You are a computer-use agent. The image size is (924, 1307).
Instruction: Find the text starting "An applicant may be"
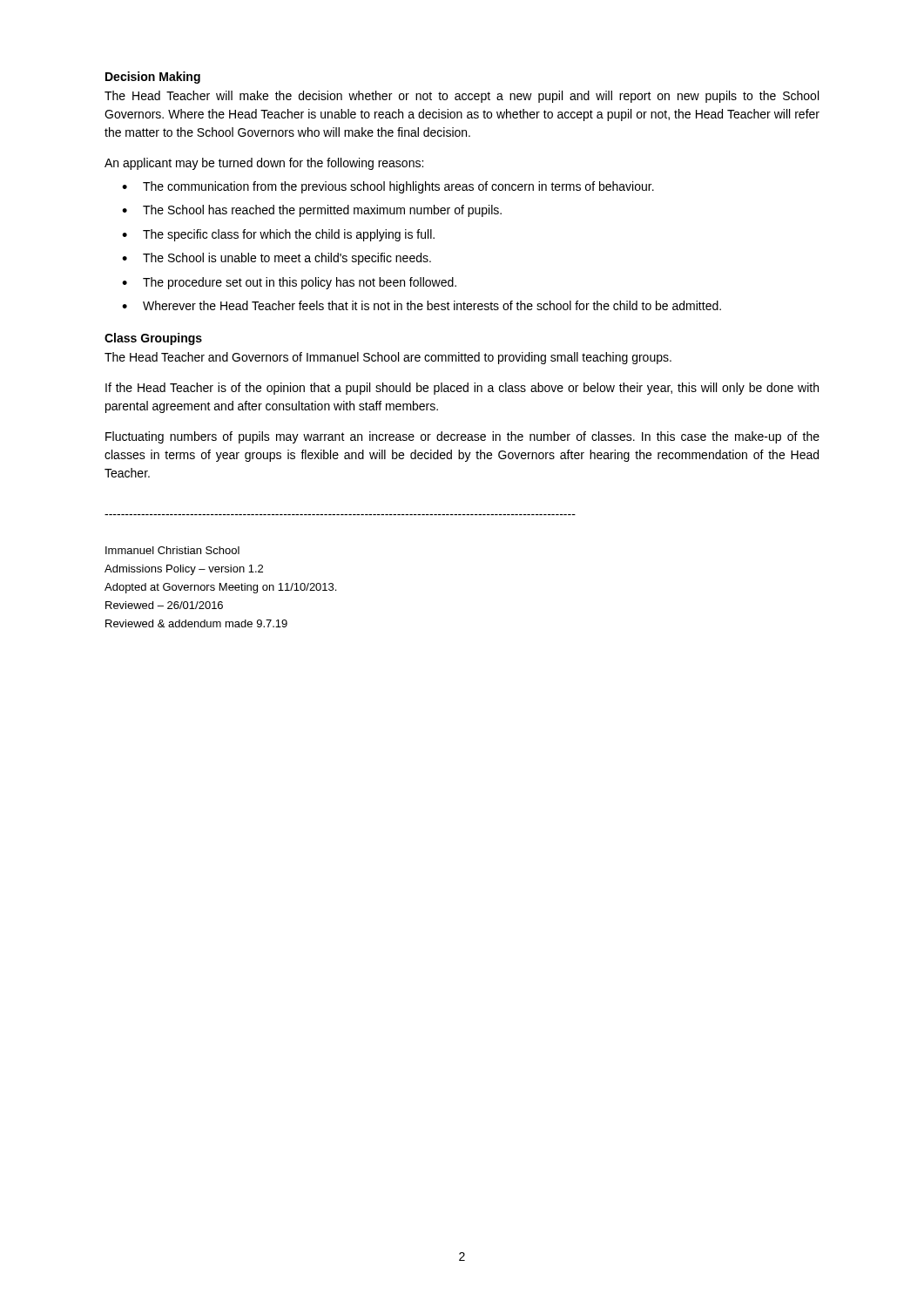click(264, 163)
